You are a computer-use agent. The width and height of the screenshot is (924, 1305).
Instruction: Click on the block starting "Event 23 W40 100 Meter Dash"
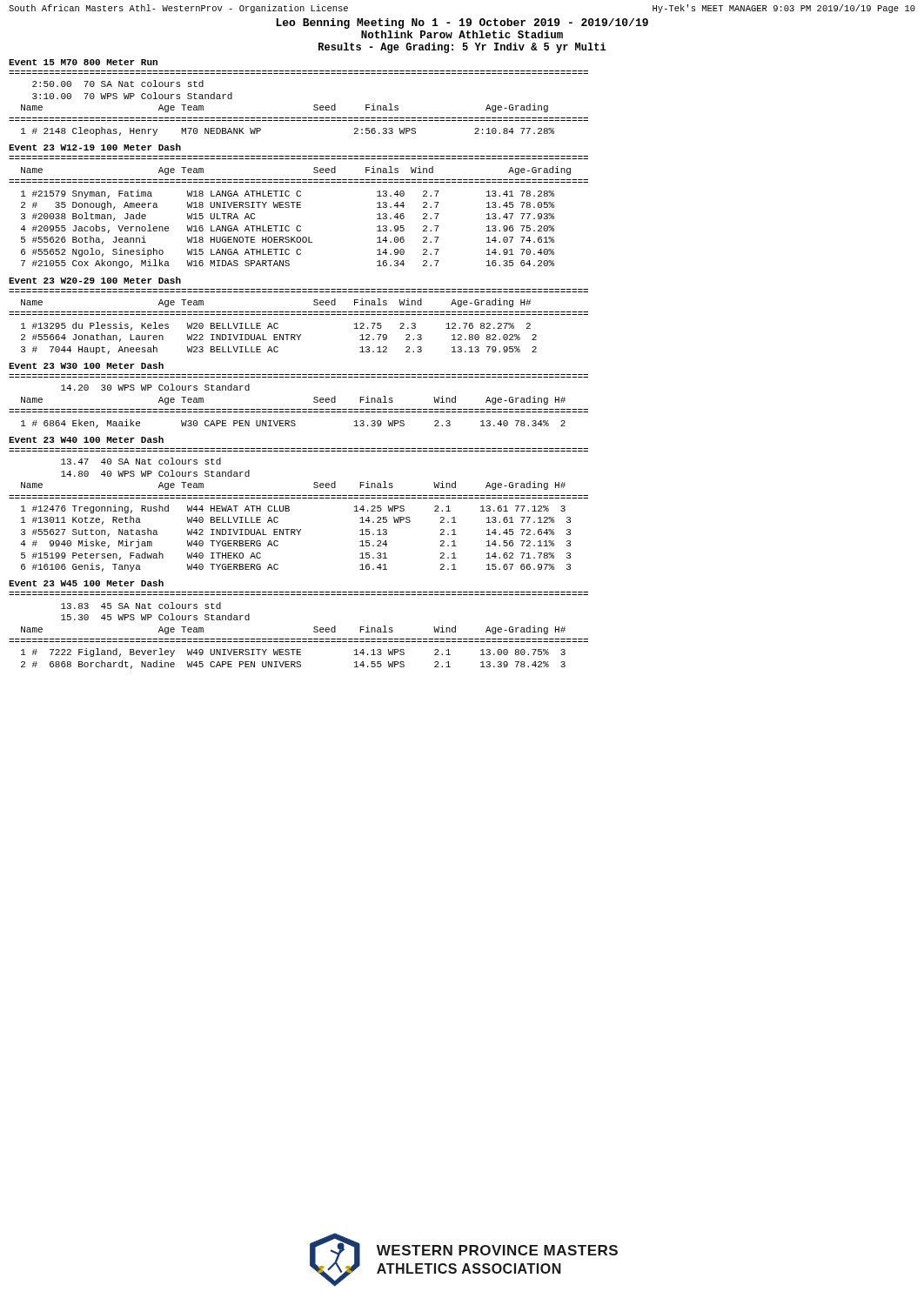point(86,440)
